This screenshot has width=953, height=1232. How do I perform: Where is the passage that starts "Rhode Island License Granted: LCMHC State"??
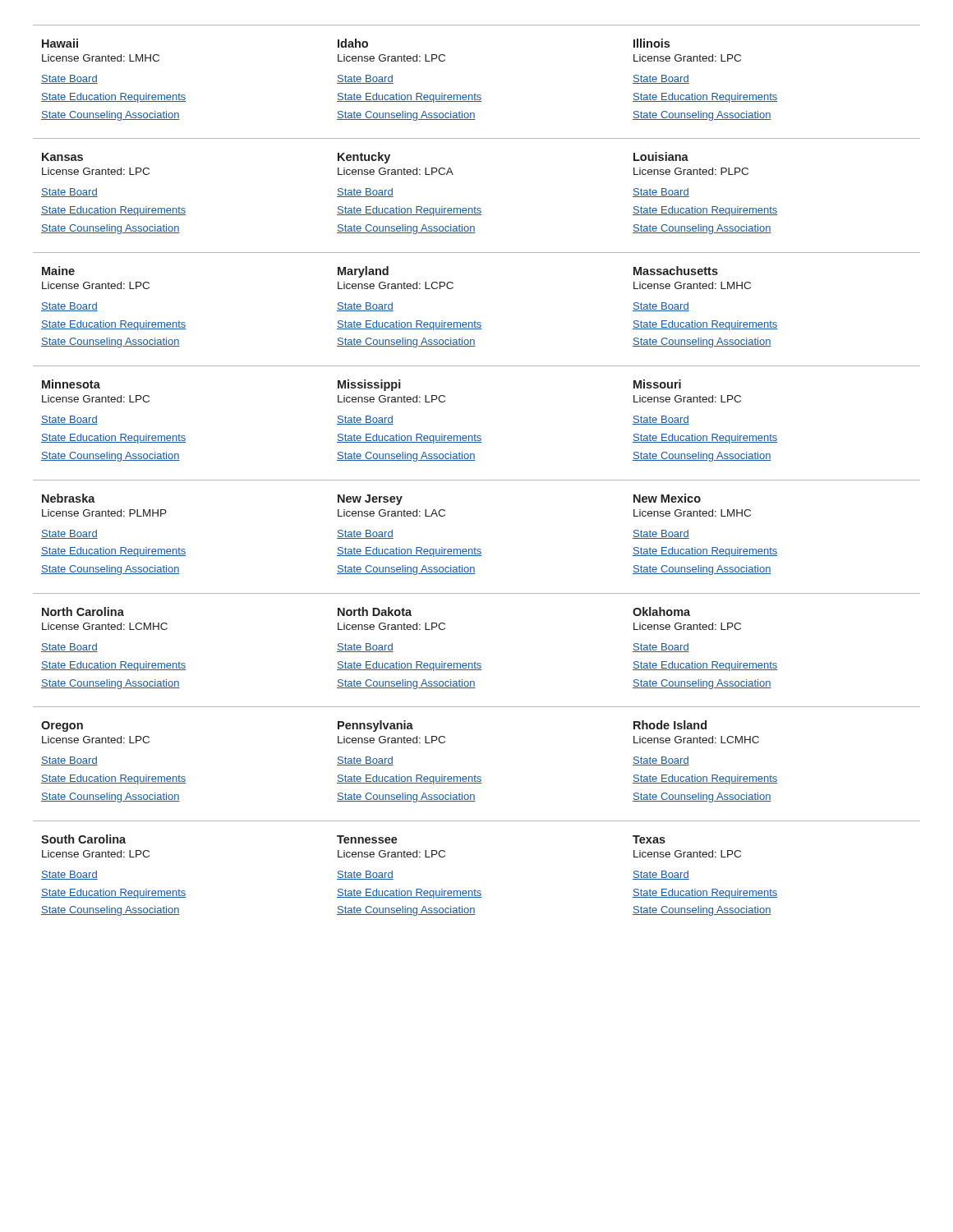coord(670,725)
